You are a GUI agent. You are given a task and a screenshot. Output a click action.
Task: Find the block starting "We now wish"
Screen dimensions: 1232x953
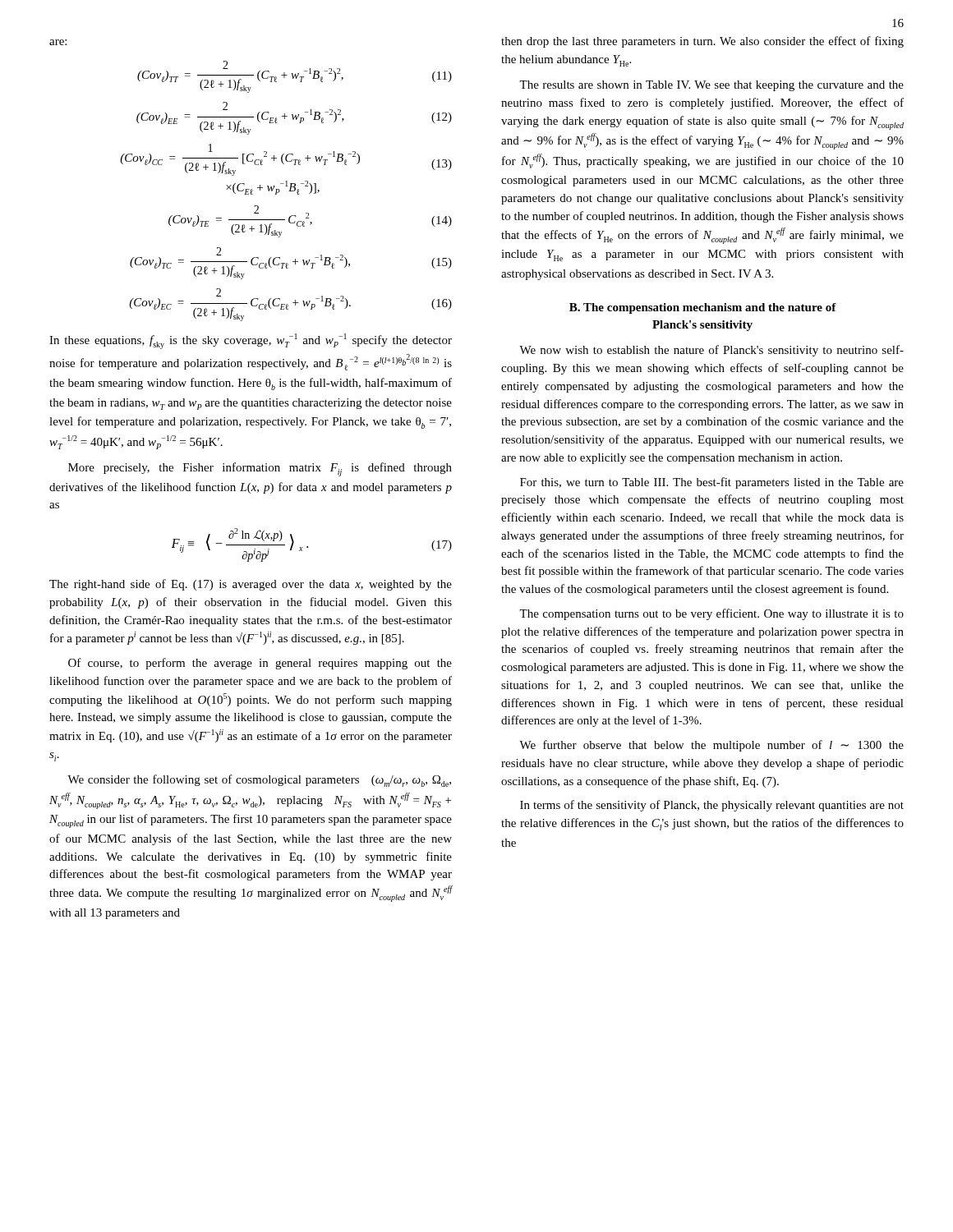[702, 404]
